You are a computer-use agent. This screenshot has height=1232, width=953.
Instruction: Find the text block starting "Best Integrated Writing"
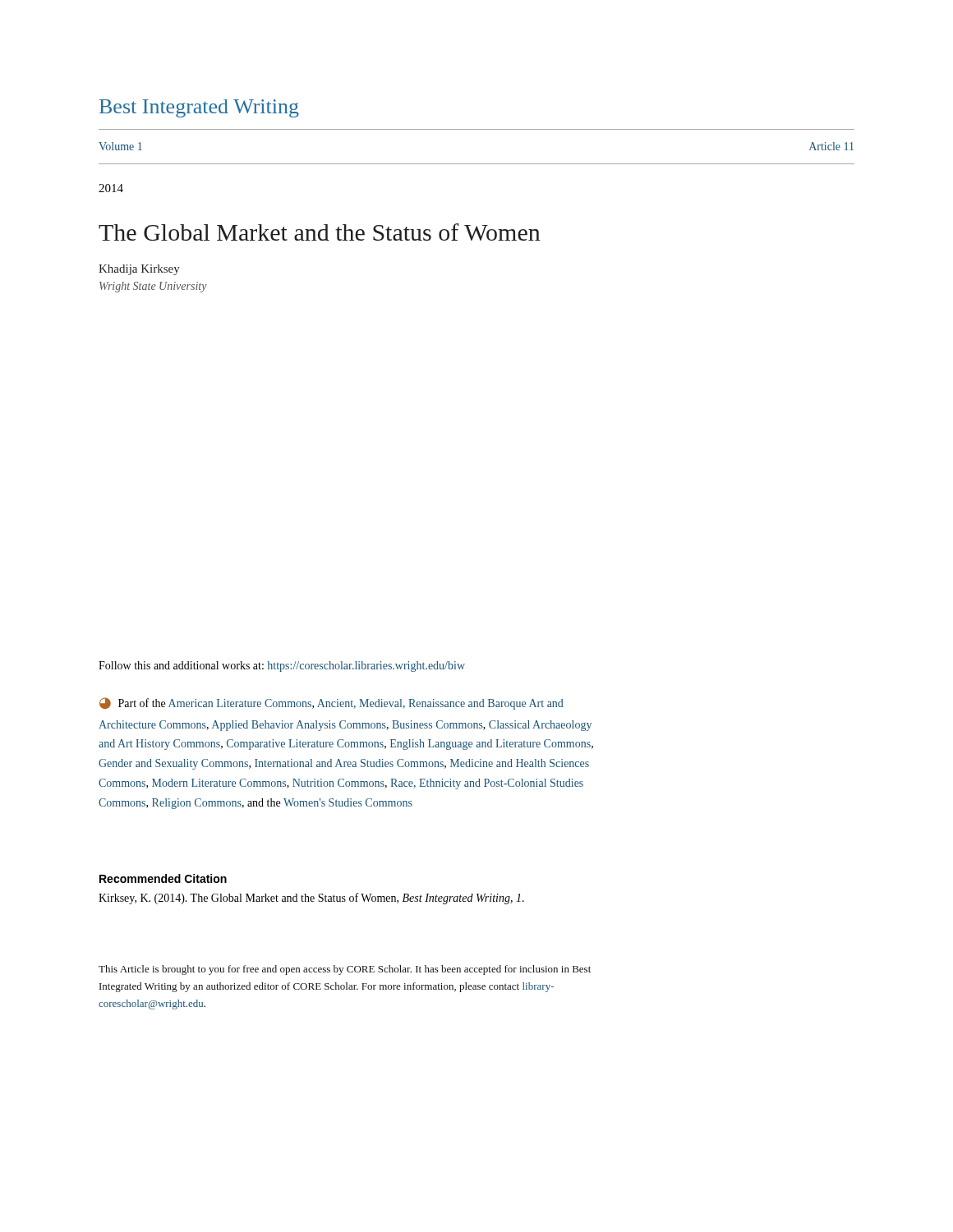pyautogui.click(x=199, y=106)
